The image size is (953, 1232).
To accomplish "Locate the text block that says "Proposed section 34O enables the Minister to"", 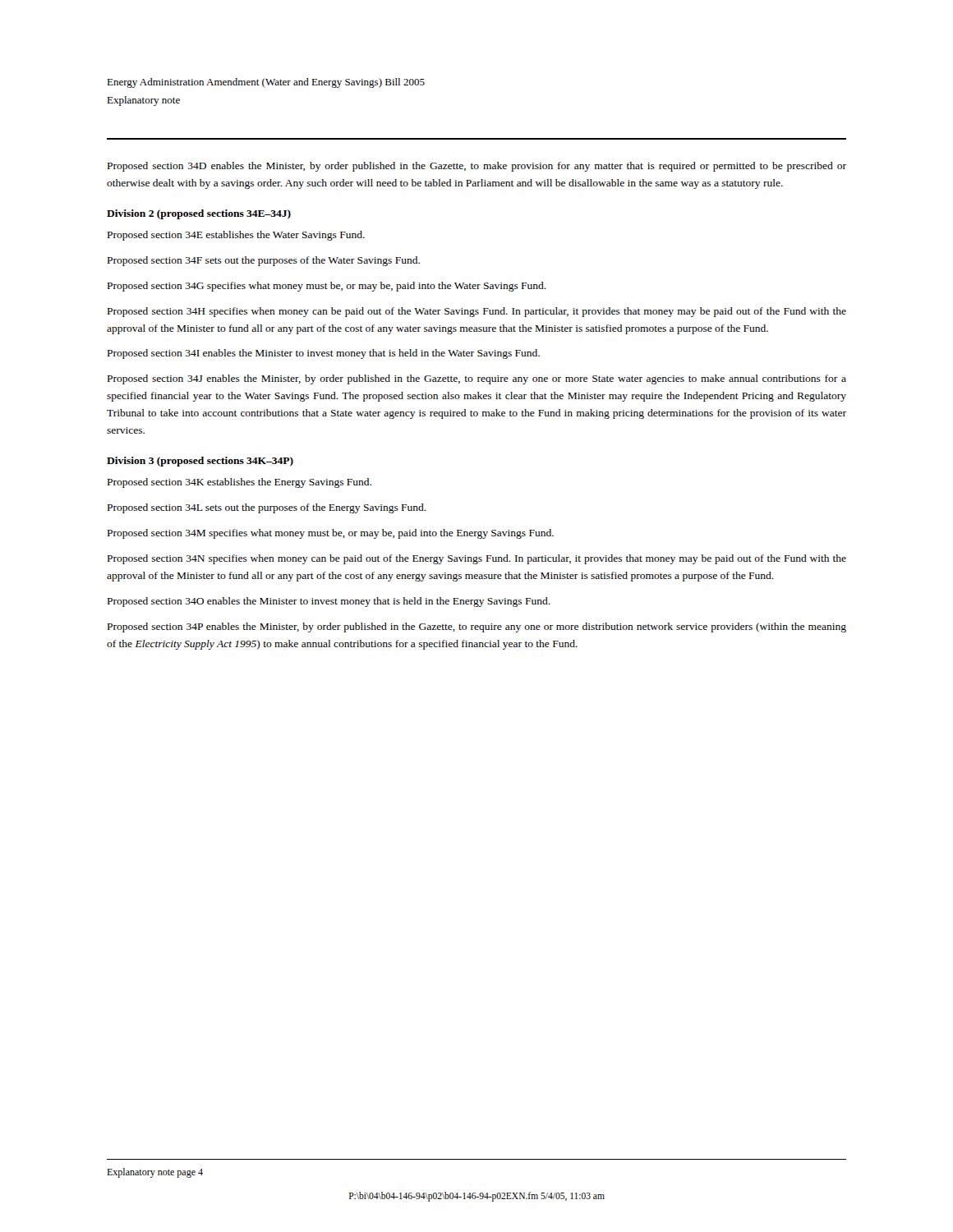I will pos(329,600).
